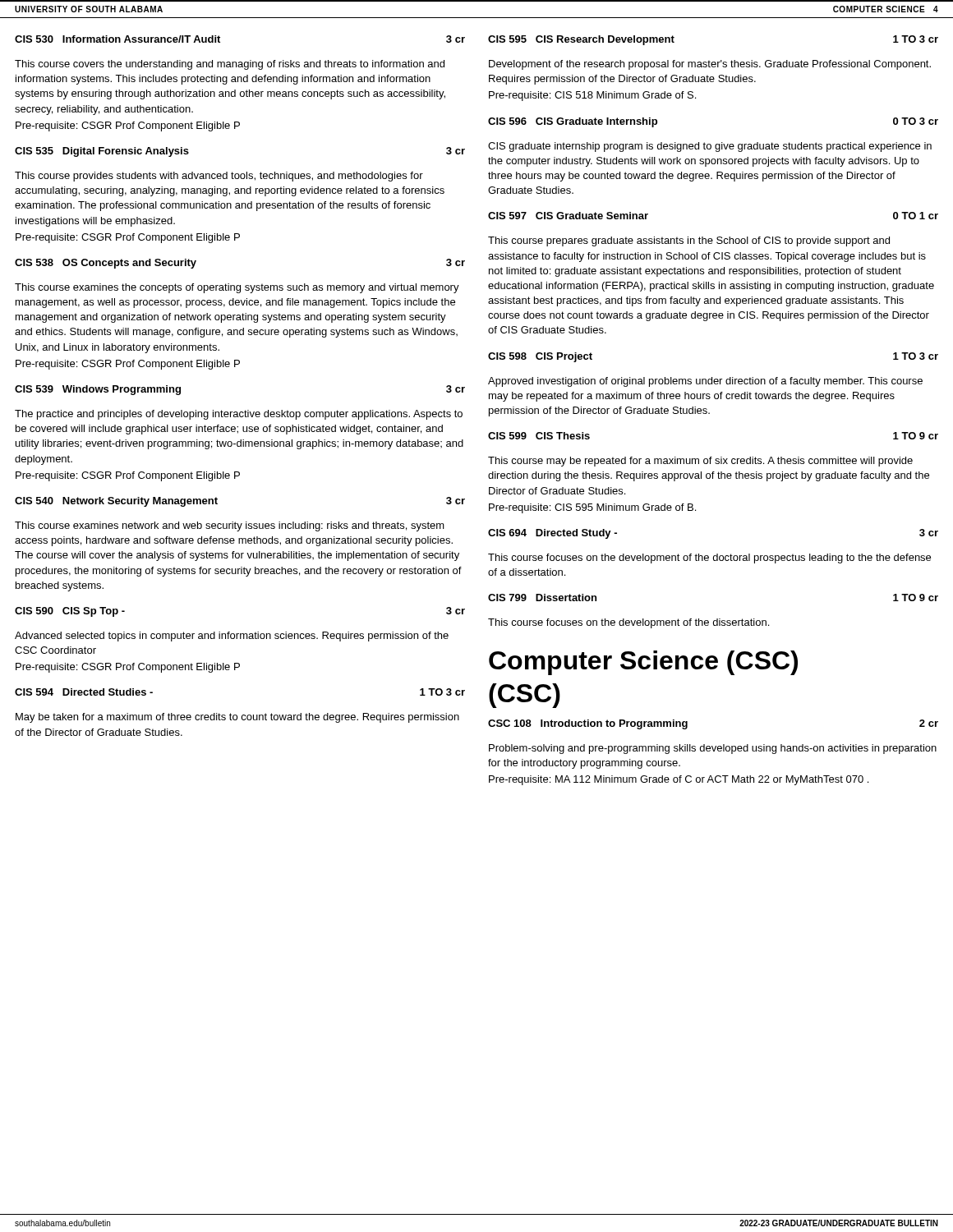The width and height of the screenshot is (953, 1232).
Task: Select the section header that says "CIS 598 CIS Project 1 TO"
Action: (x=539, y=359)
